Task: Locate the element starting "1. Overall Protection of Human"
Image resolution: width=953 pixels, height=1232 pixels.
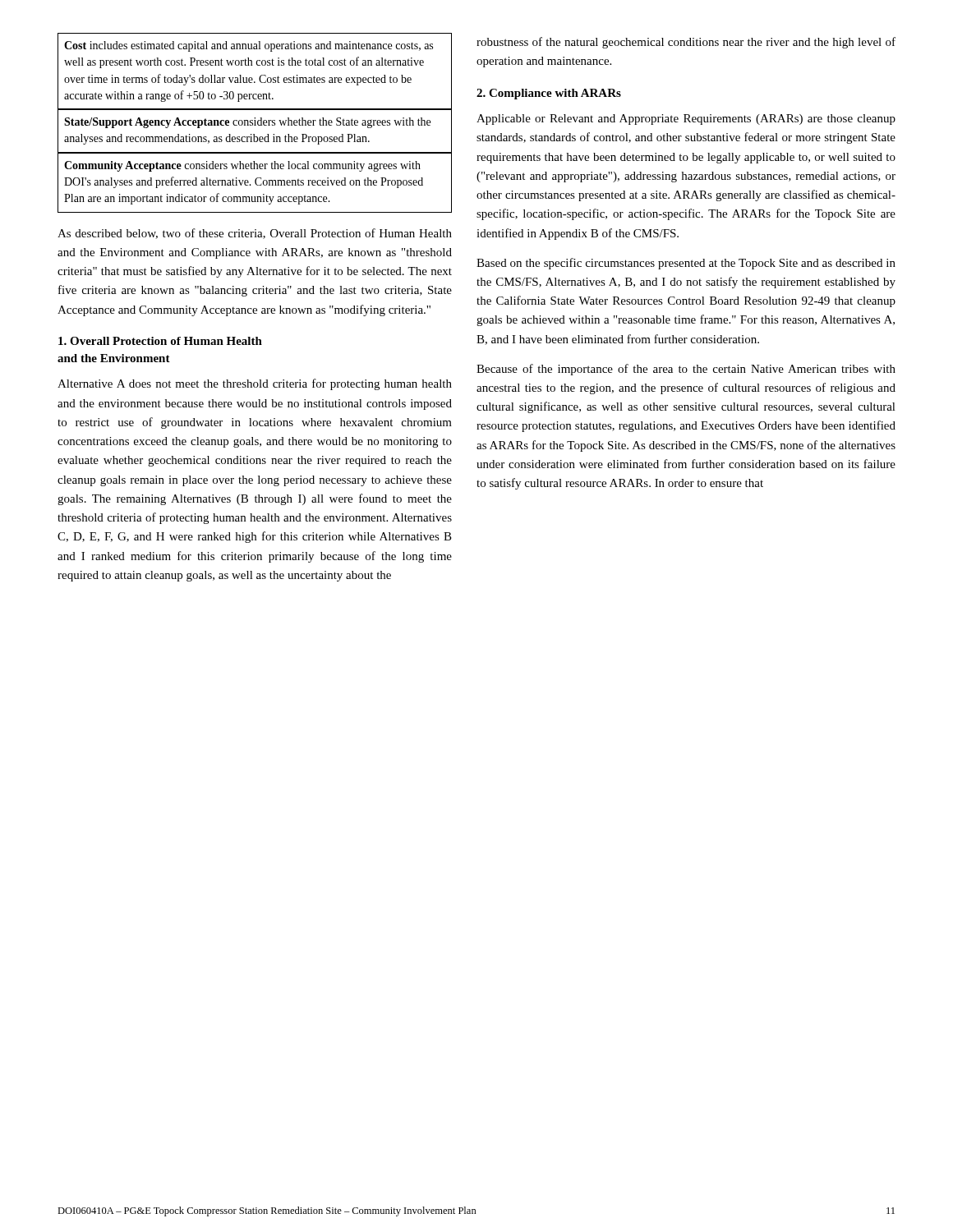Action: click(160, 350)
